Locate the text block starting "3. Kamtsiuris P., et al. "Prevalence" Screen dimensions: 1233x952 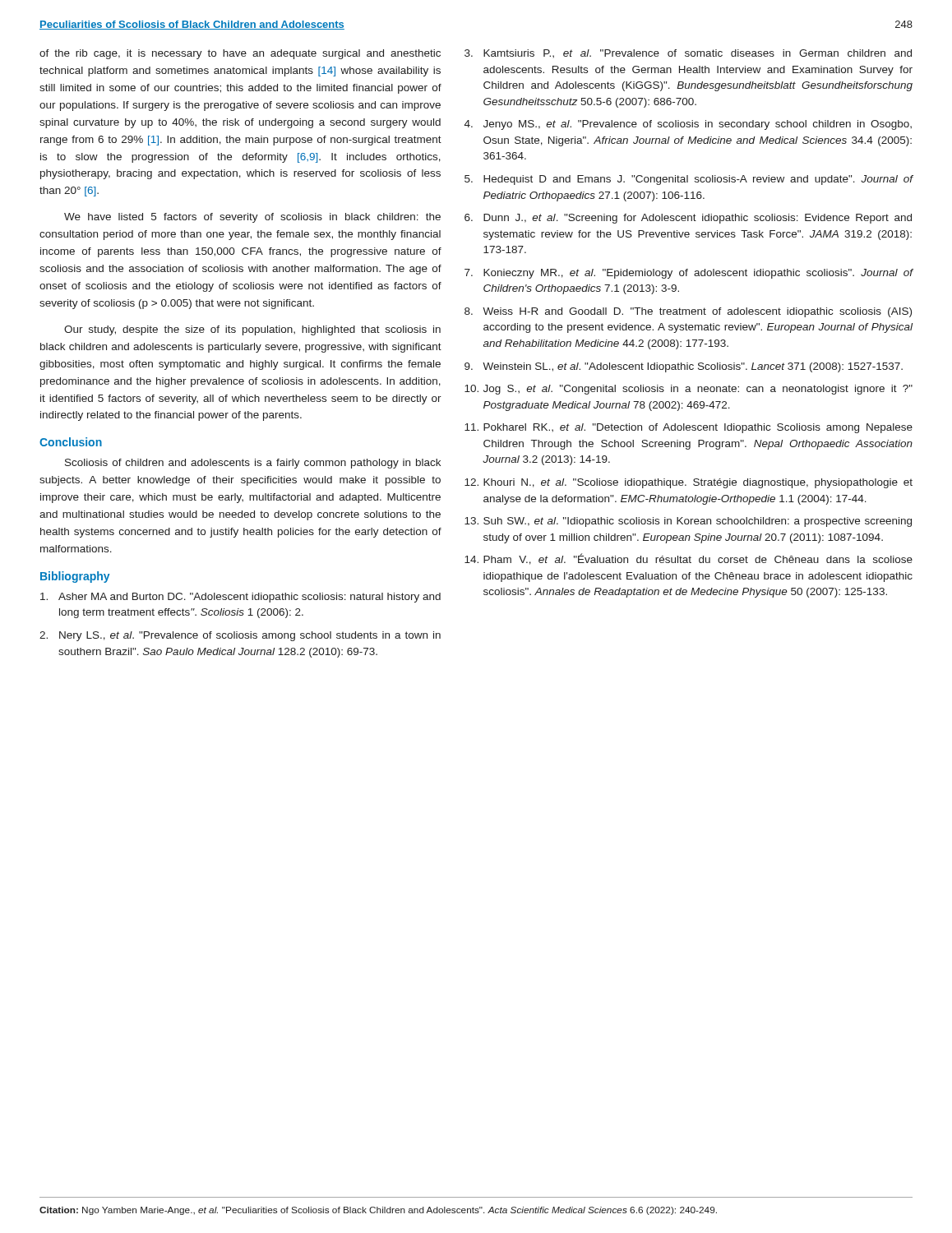pos(688,77)
